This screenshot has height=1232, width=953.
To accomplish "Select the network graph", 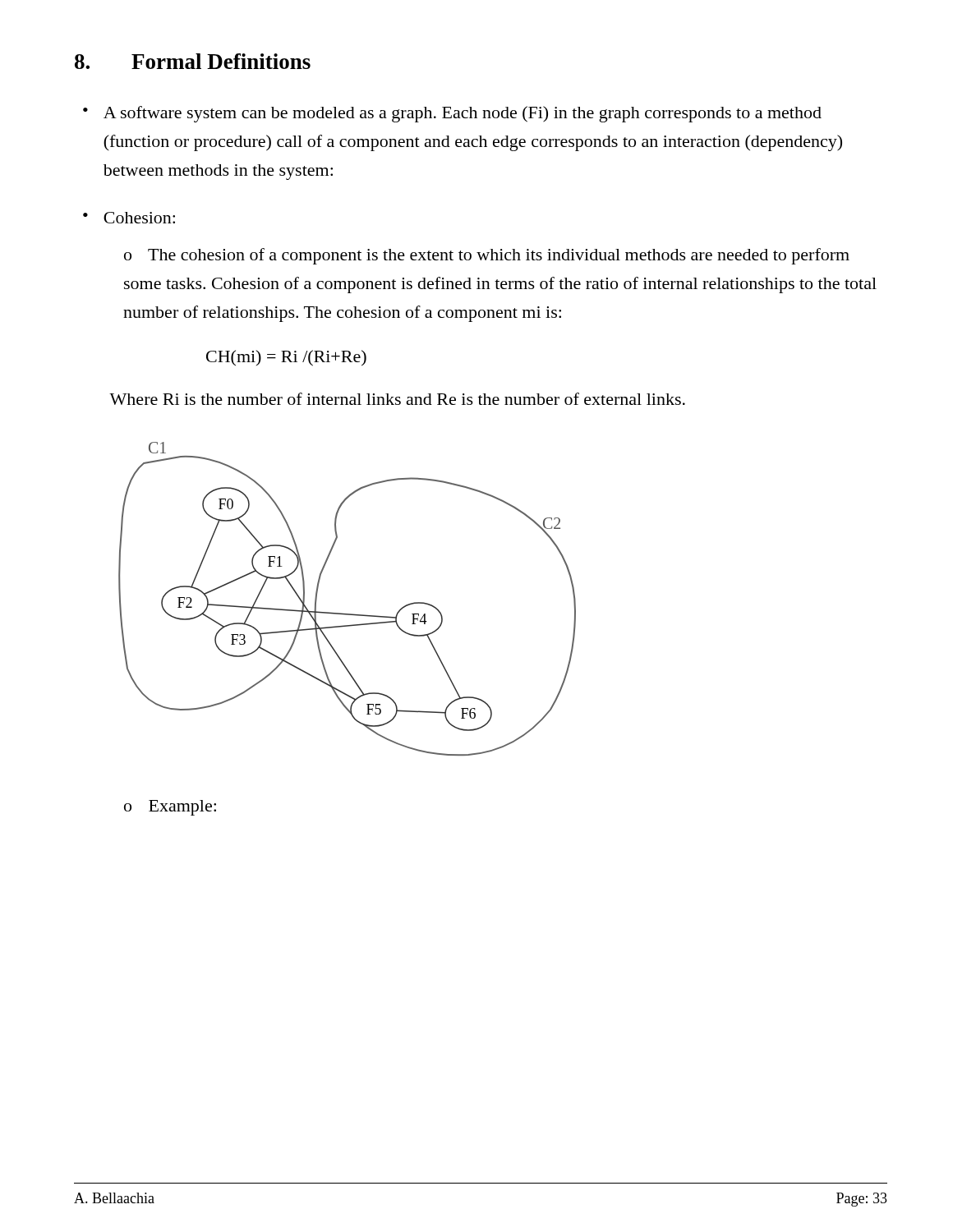I will 493,605.
